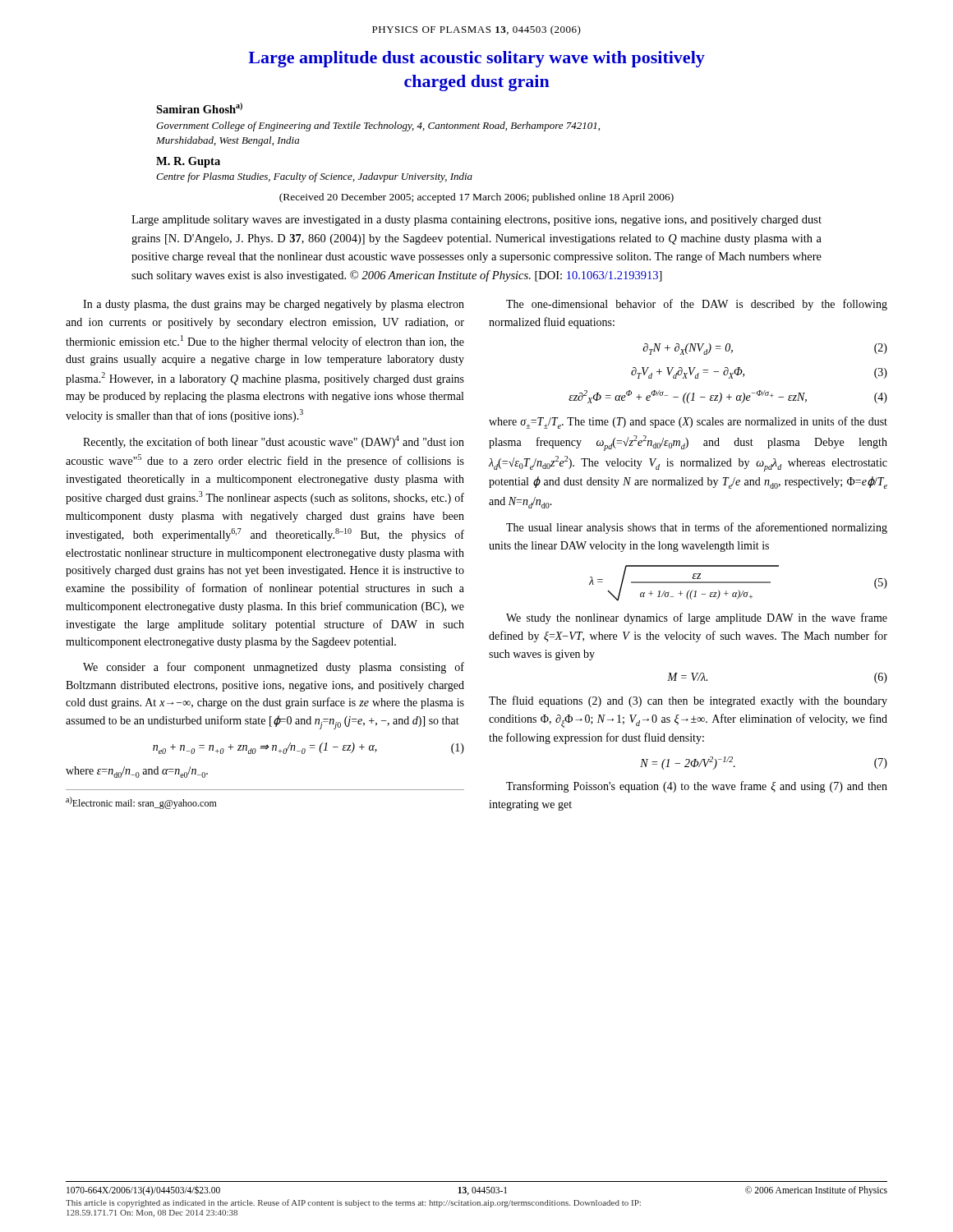
Task: Click on the text block containing "Government College of"
Action: pos(378,133)
